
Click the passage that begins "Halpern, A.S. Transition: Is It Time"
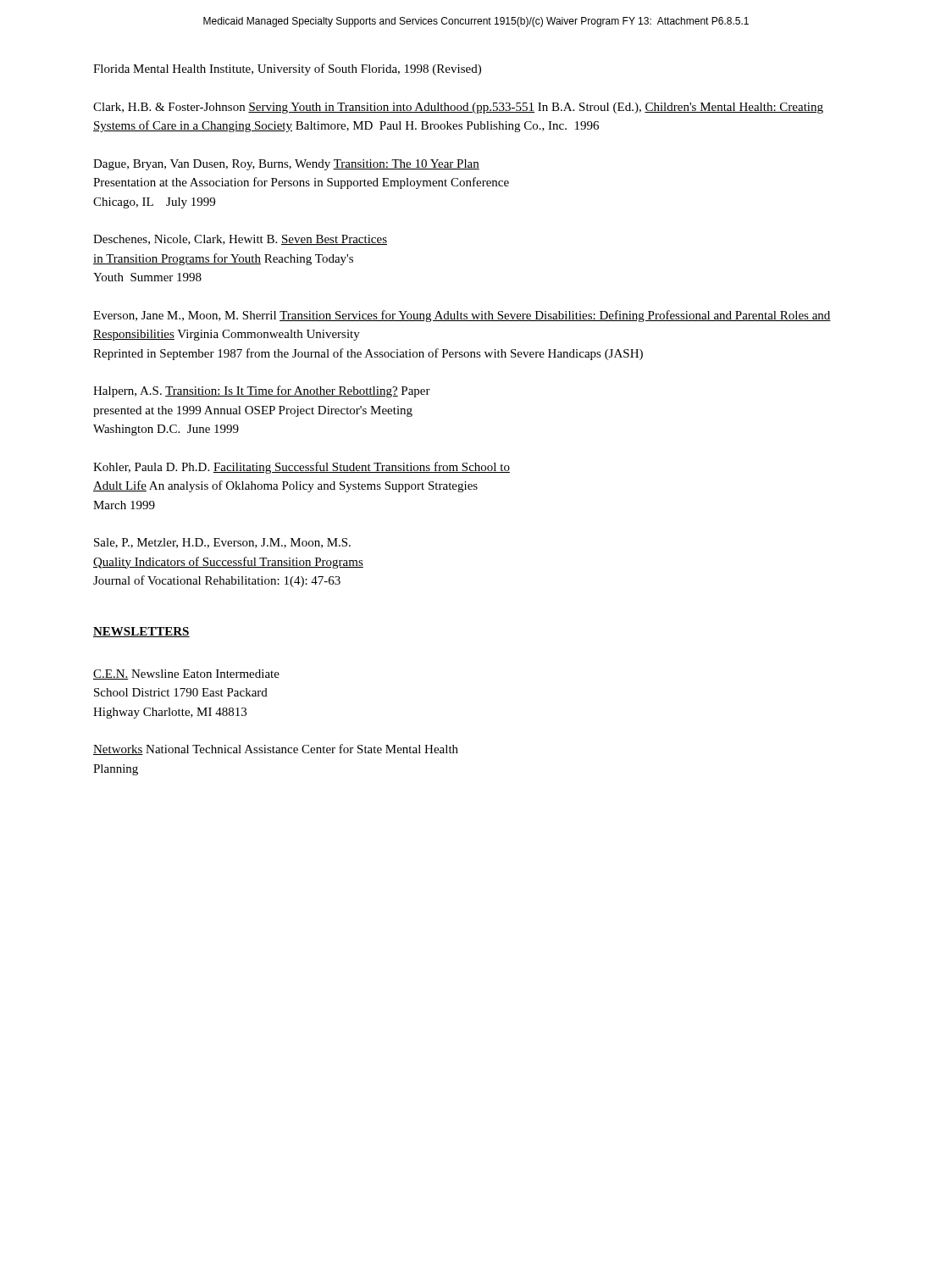[x=262, y=410]
